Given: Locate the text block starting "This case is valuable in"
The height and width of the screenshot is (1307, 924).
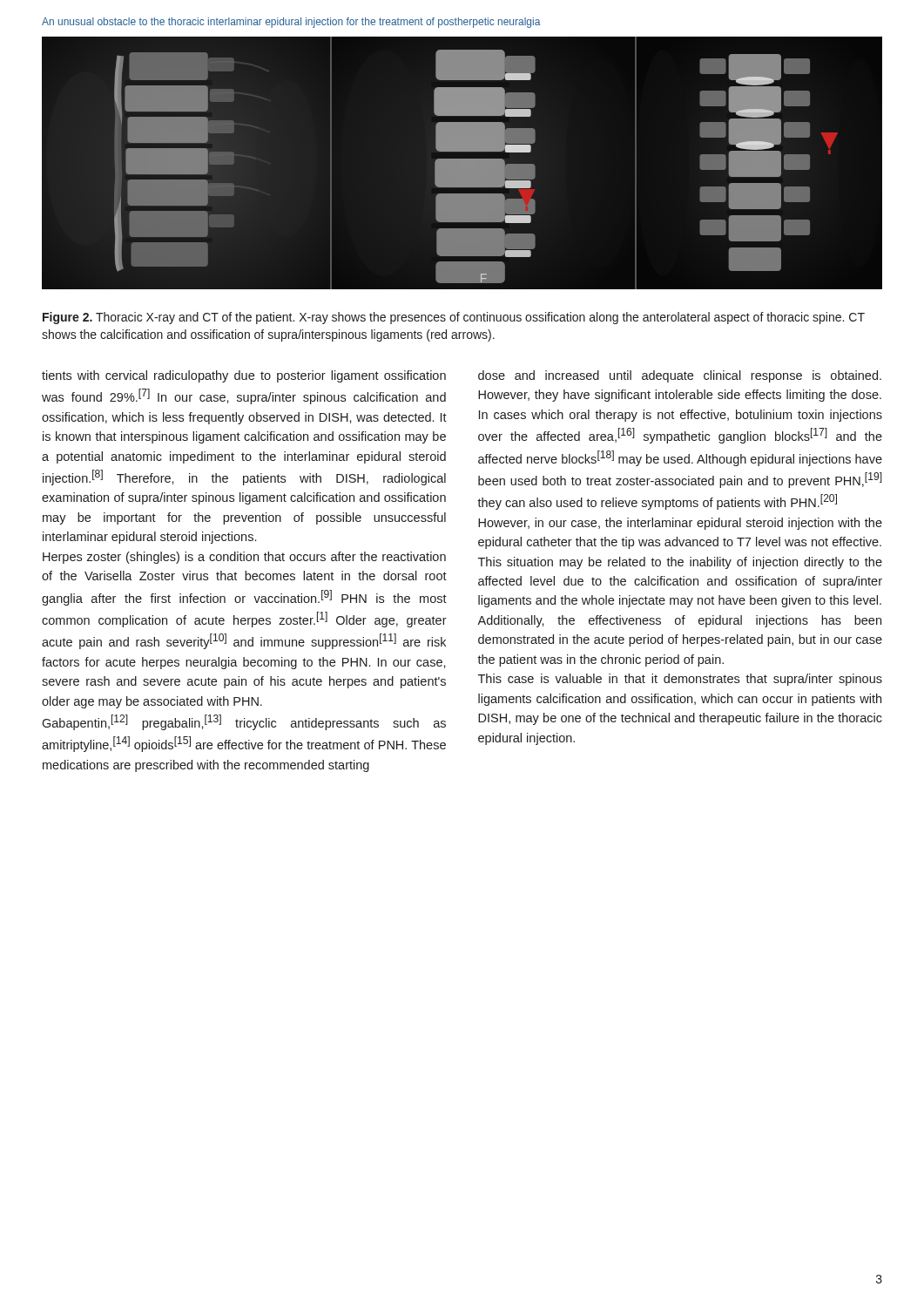Looking at the screenshot, I should pyautogui.click(x=680, y=709).
